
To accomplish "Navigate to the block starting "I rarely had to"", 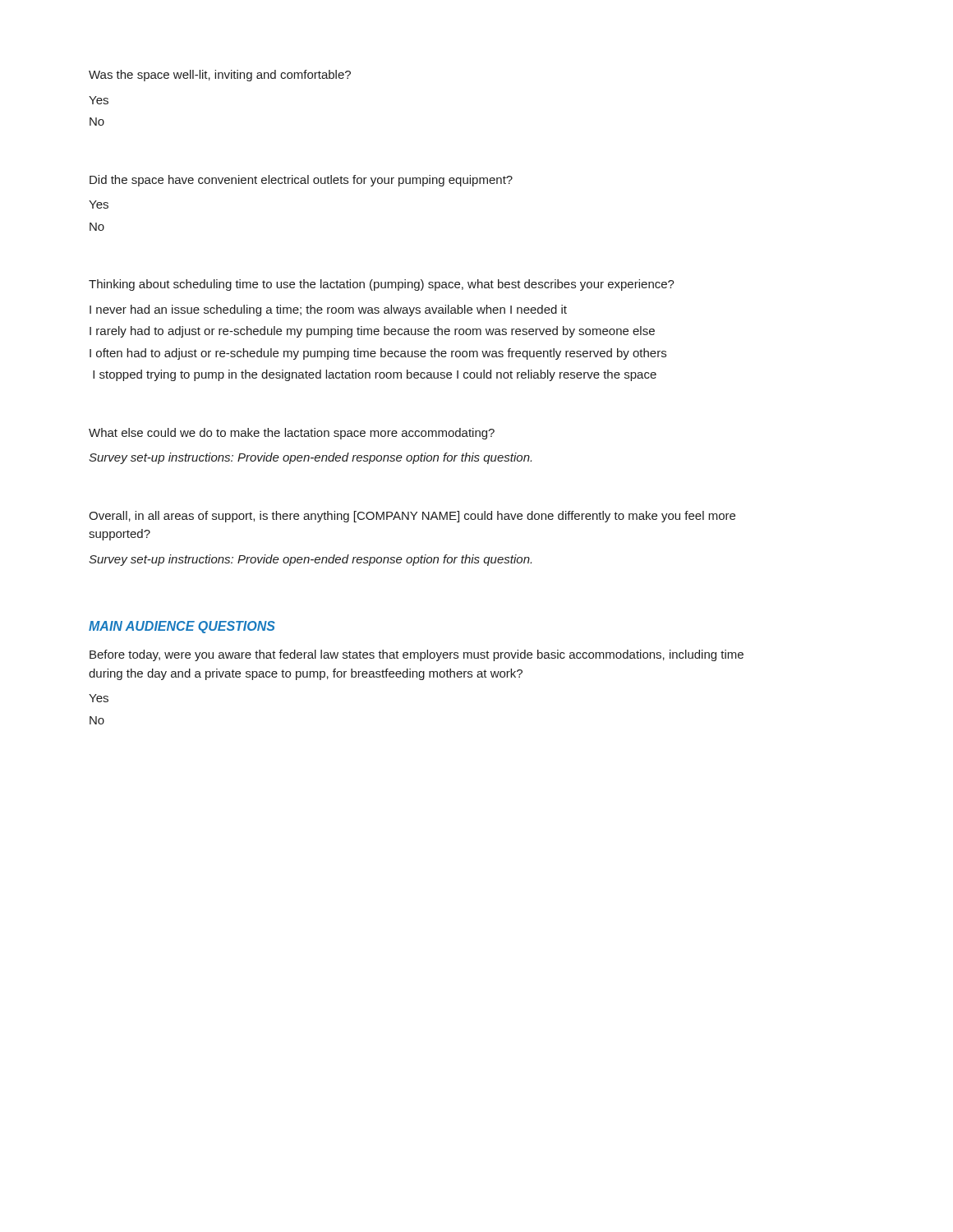I will (x=372, y=331).
